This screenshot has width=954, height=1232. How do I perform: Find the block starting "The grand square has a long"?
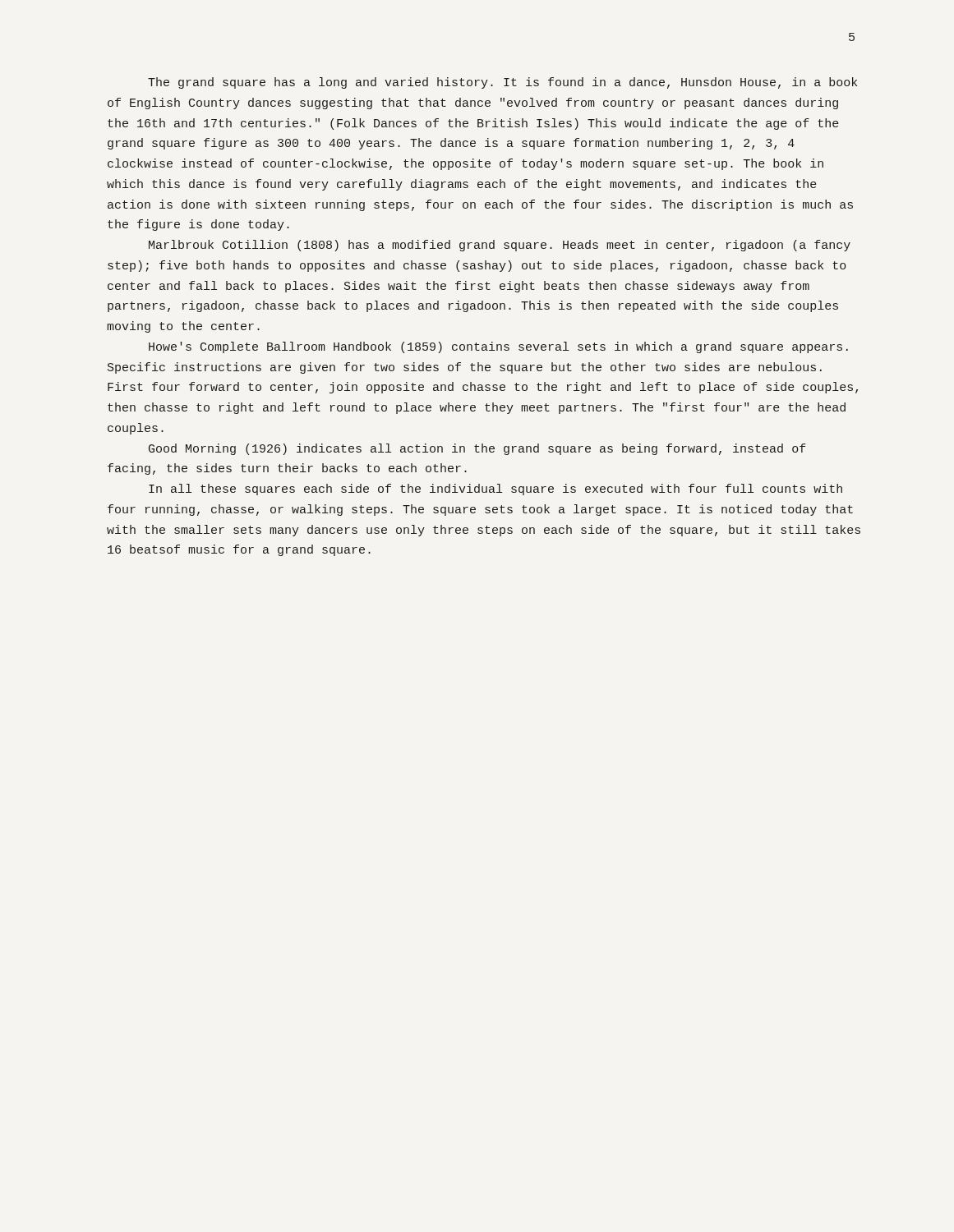click(x=485, y=155)
